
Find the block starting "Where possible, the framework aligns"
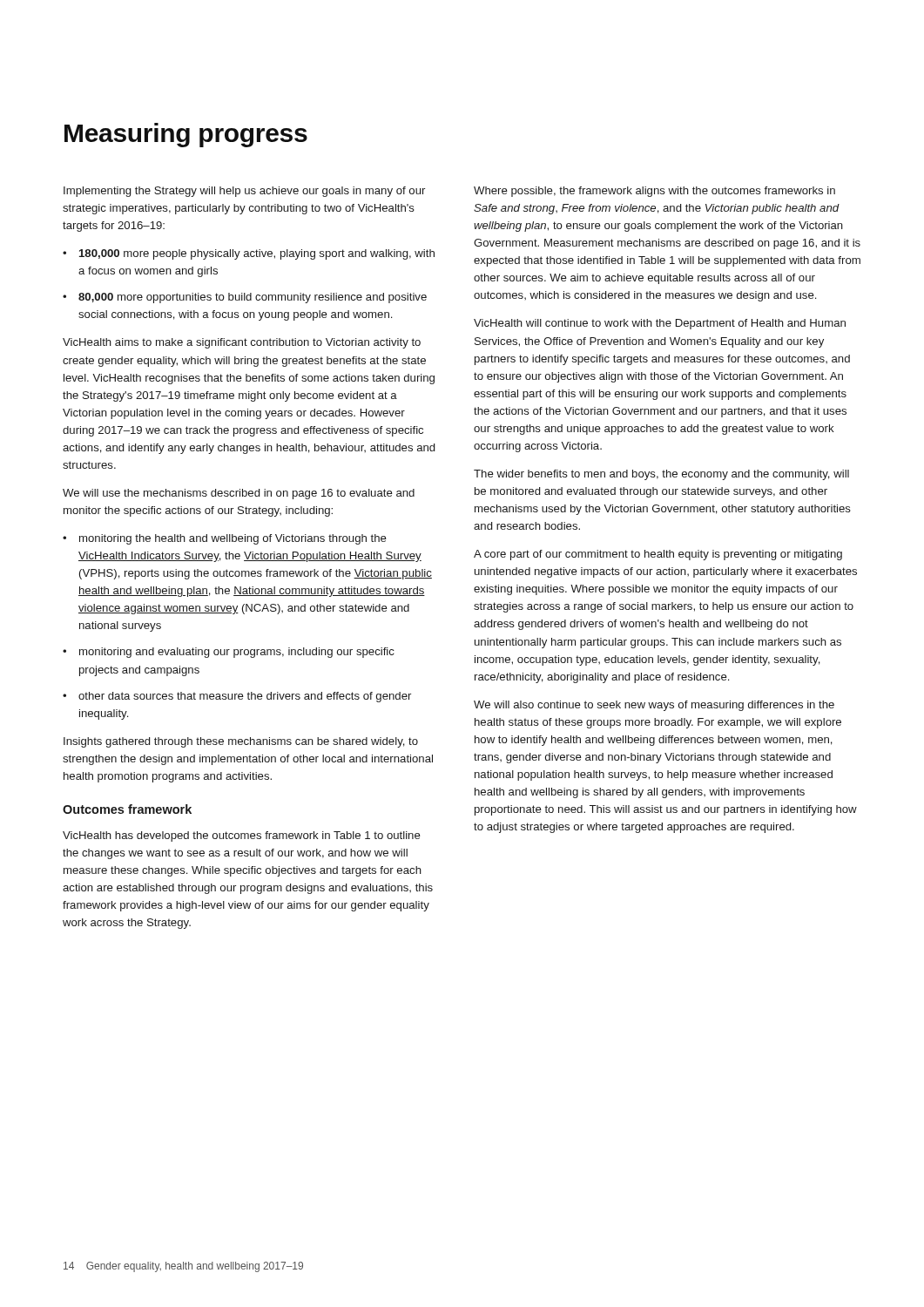click(x=667, y=243)
